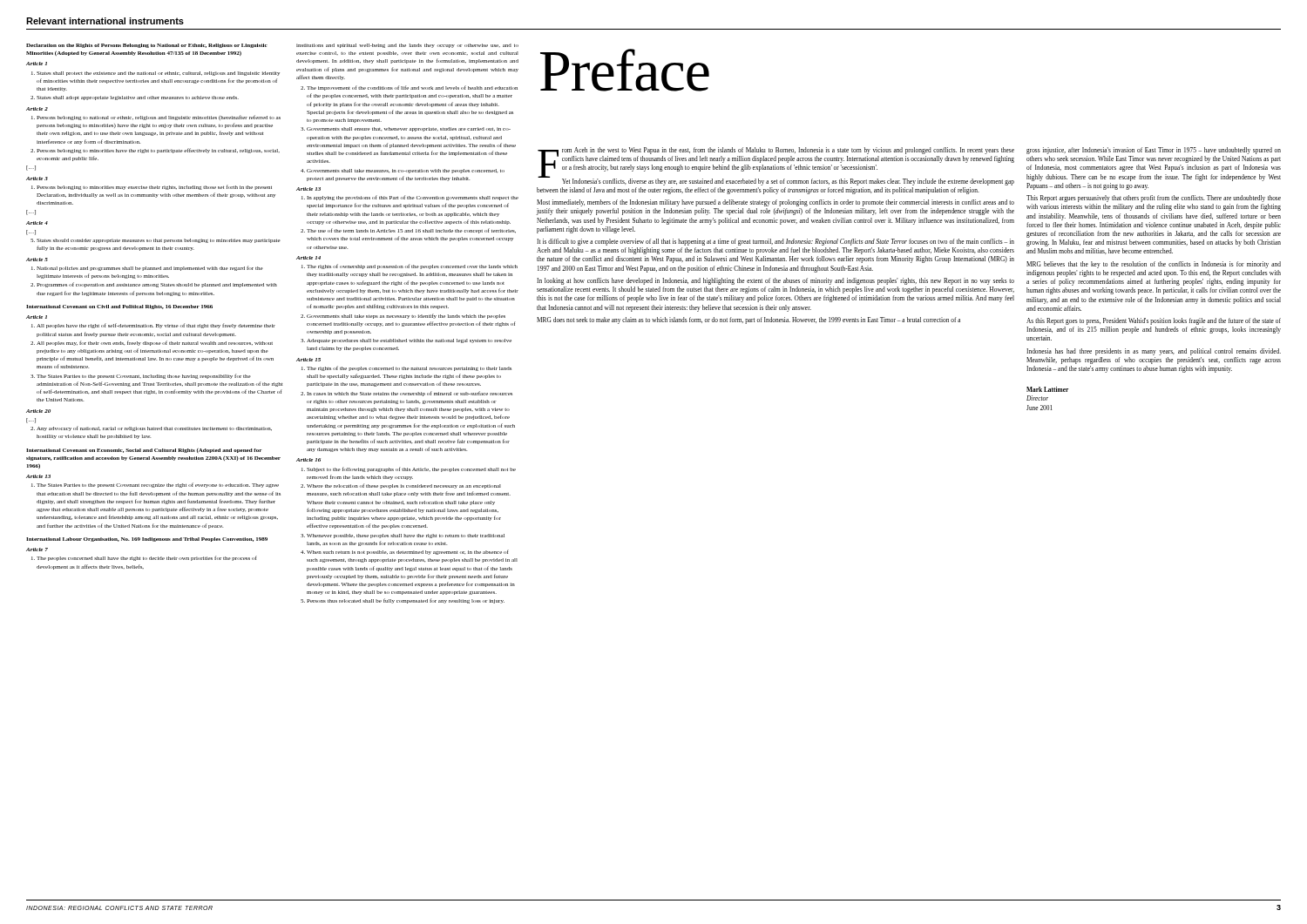Find the passage starting "From Aceh in the west to West"
1307x924 pixels.
(776, 236)
